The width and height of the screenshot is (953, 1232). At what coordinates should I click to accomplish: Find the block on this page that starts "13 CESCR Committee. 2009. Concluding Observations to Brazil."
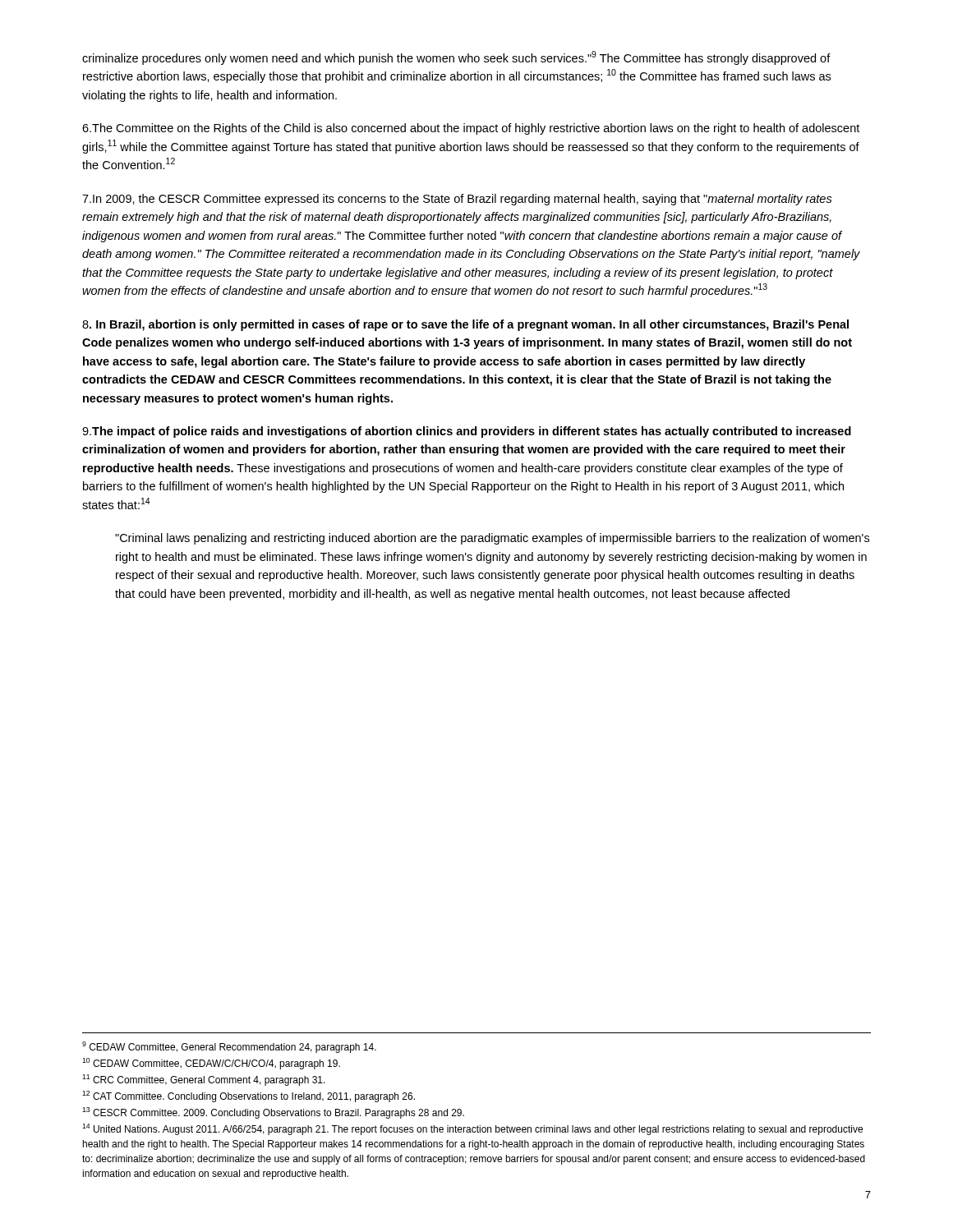[274, 1112]
